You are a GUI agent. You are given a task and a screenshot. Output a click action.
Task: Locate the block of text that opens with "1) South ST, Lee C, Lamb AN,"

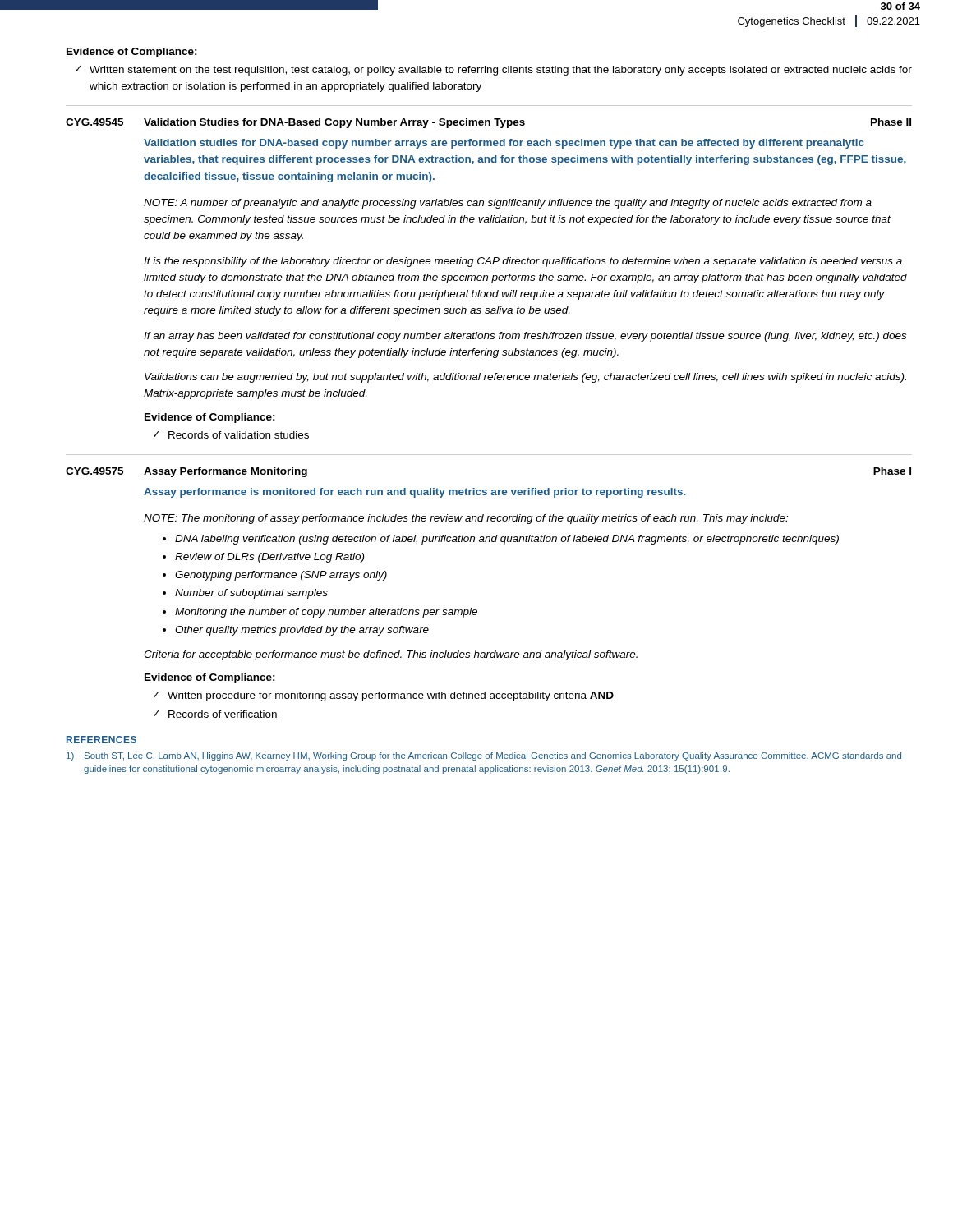tap(489, 762)
